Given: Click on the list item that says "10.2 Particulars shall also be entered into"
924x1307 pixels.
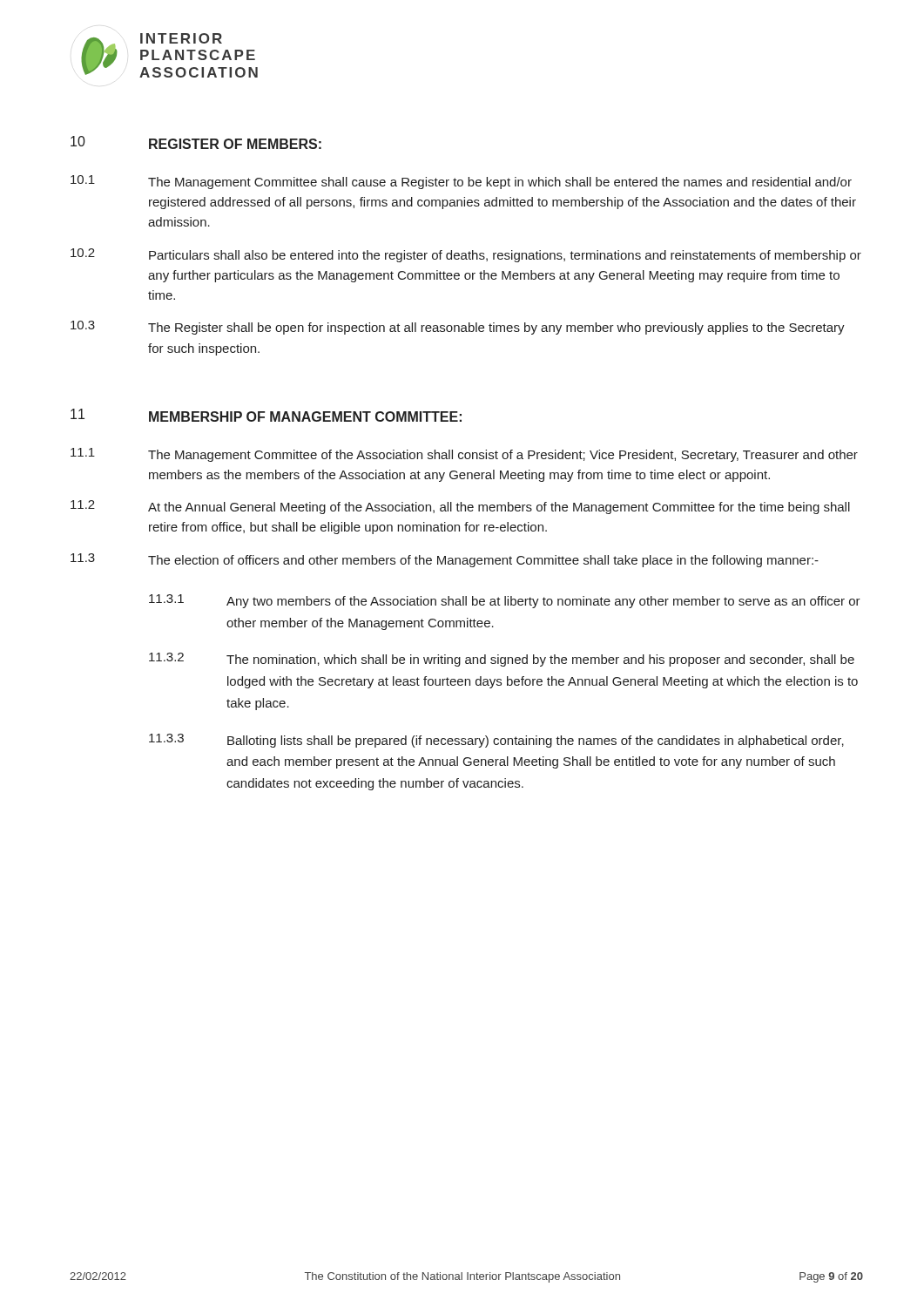Looking at the screenshot, I should coord(466,275).
